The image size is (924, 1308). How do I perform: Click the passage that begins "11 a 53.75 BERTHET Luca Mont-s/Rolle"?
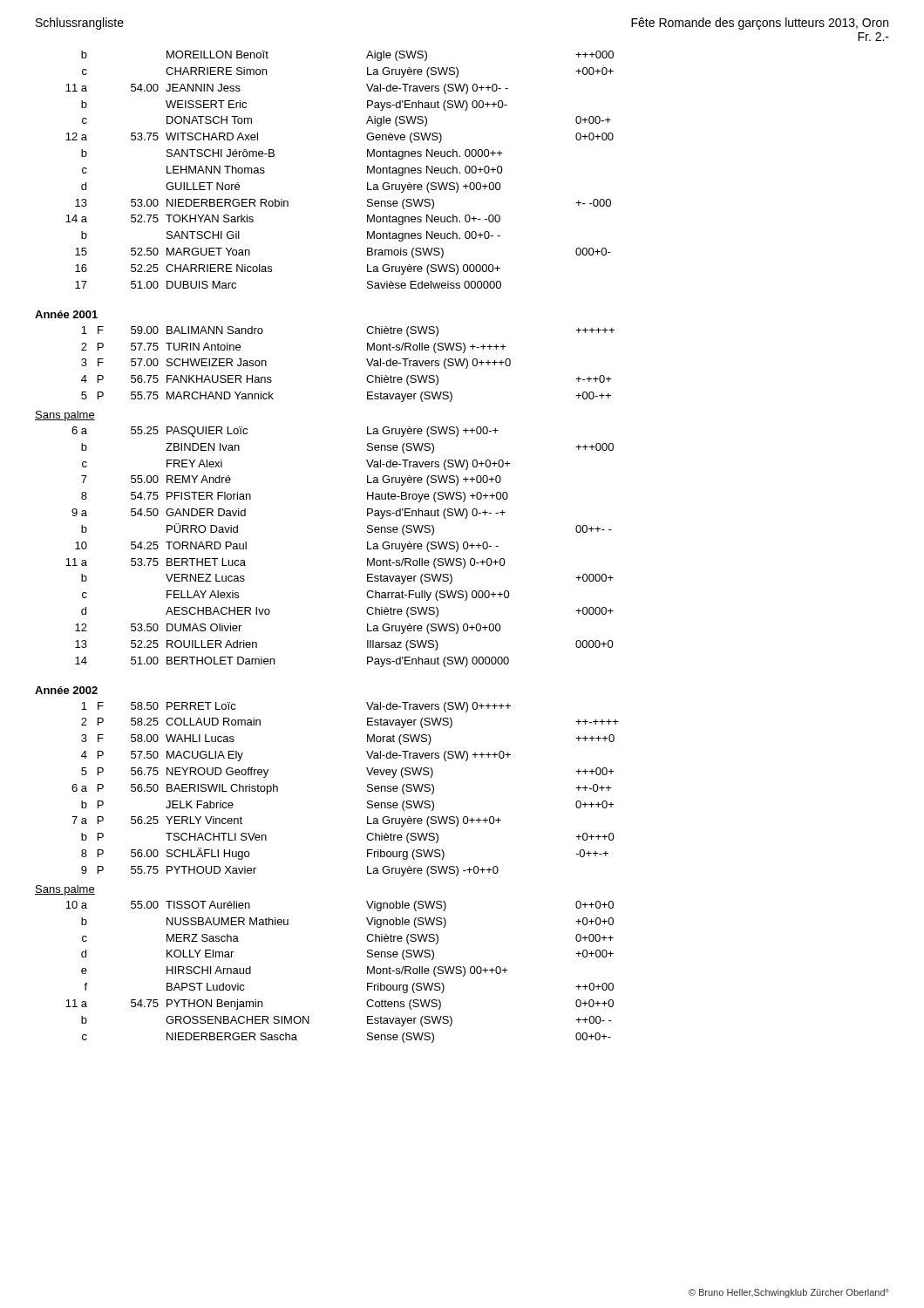[75, 563]
